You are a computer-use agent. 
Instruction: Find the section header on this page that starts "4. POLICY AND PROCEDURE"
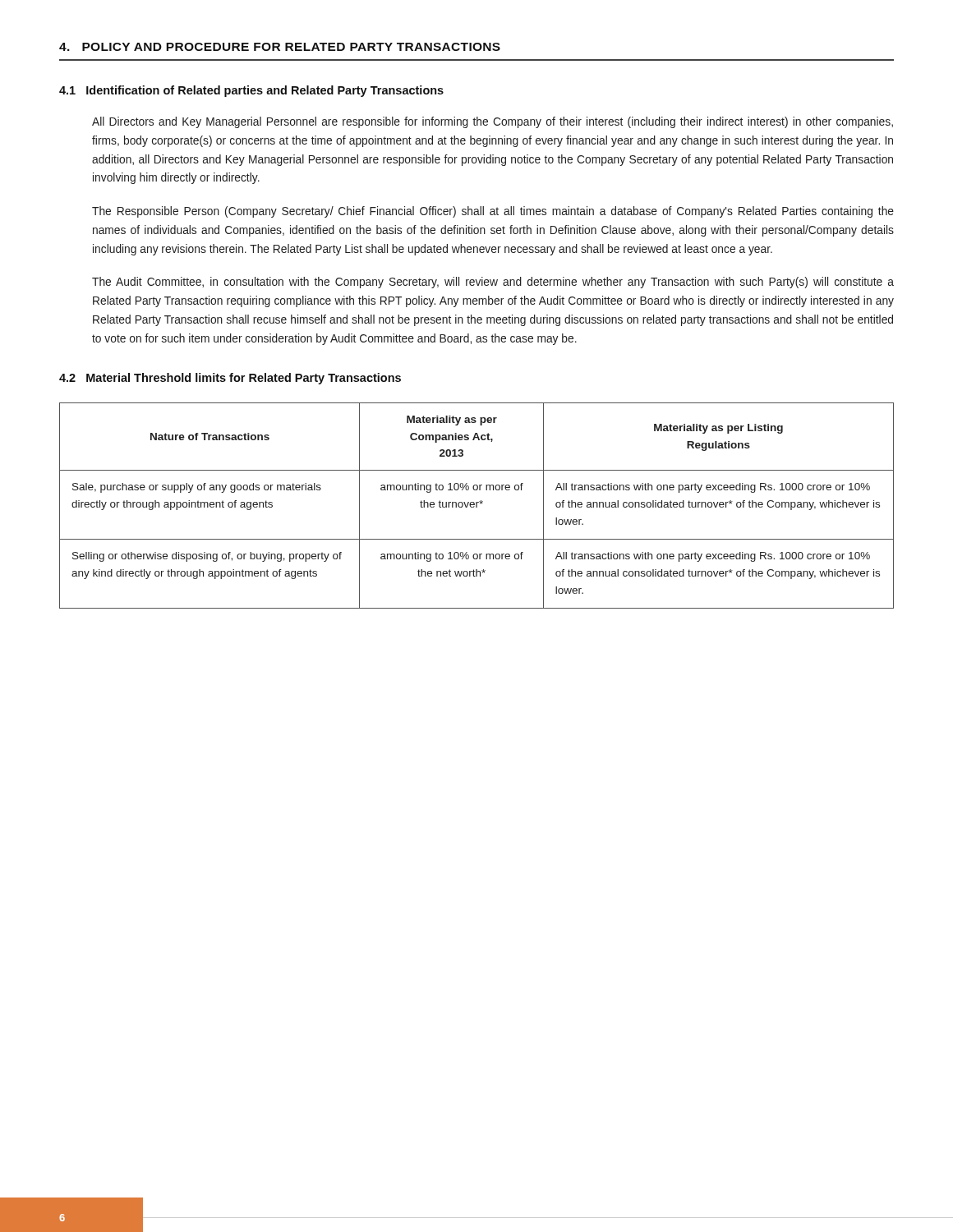(280, 46)
